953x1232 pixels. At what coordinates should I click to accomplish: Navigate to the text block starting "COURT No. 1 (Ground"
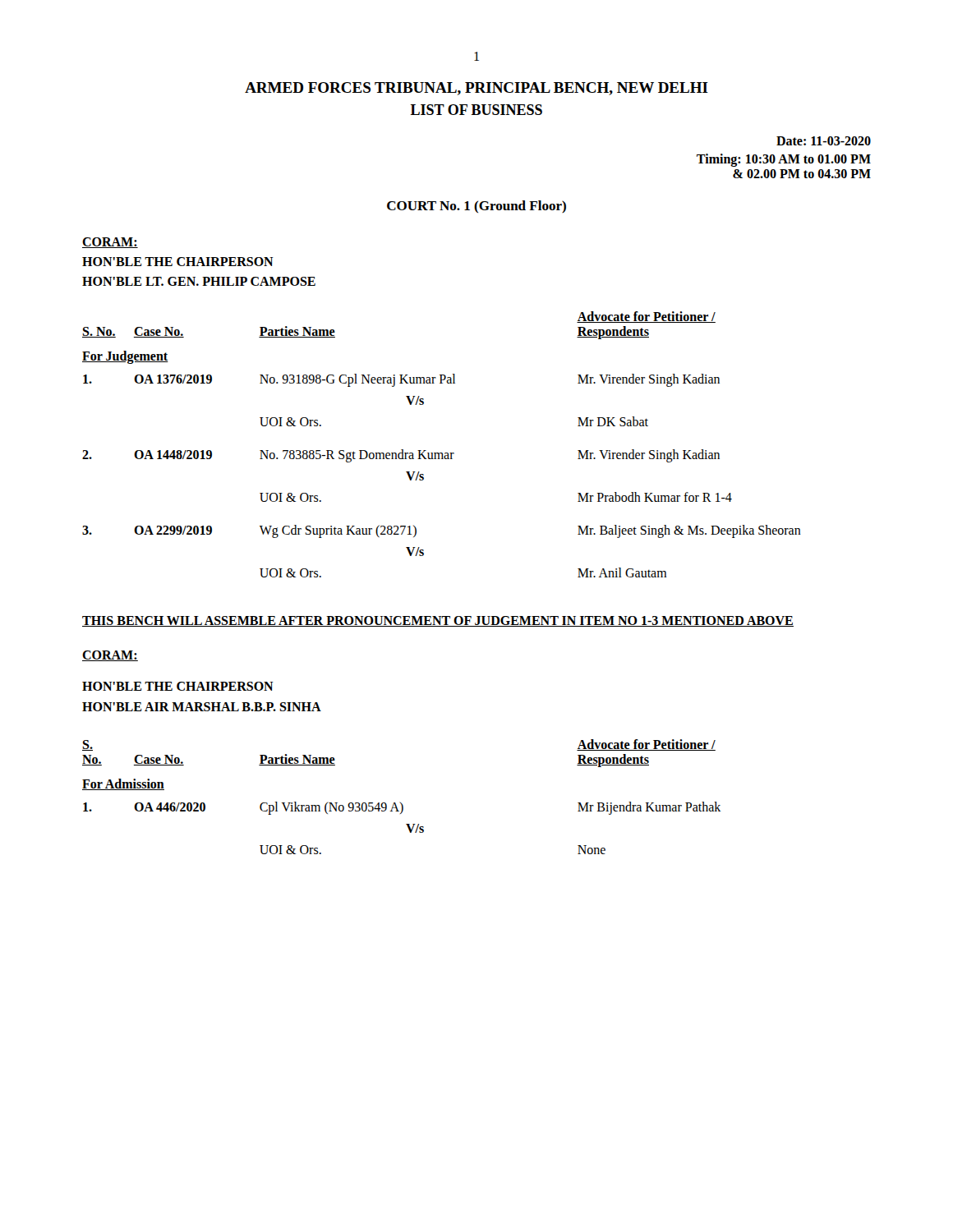point(476,206)
